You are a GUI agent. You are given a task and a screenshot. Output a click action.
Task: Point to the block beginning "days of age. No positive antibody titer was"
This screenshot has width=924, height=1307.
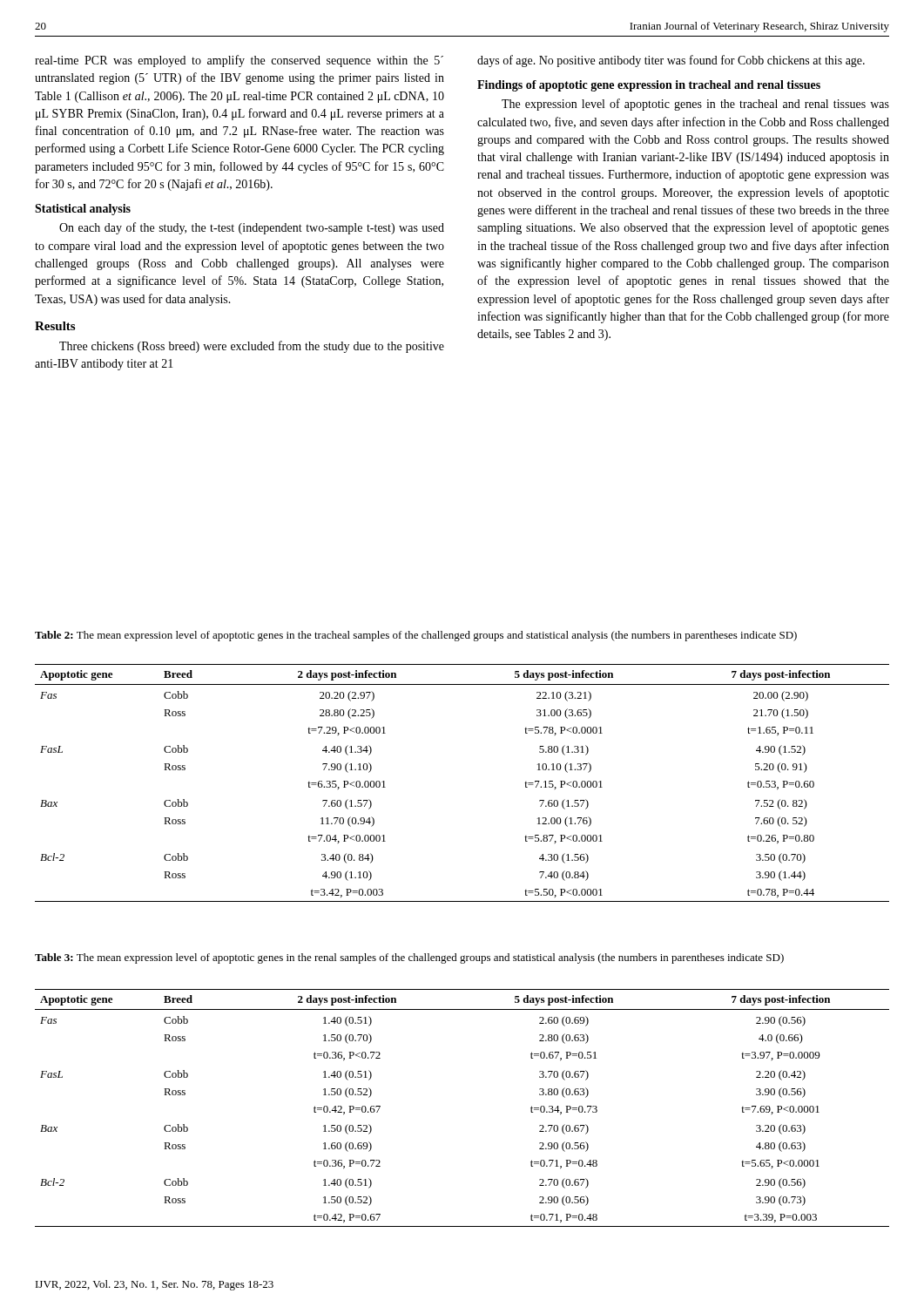683,61
